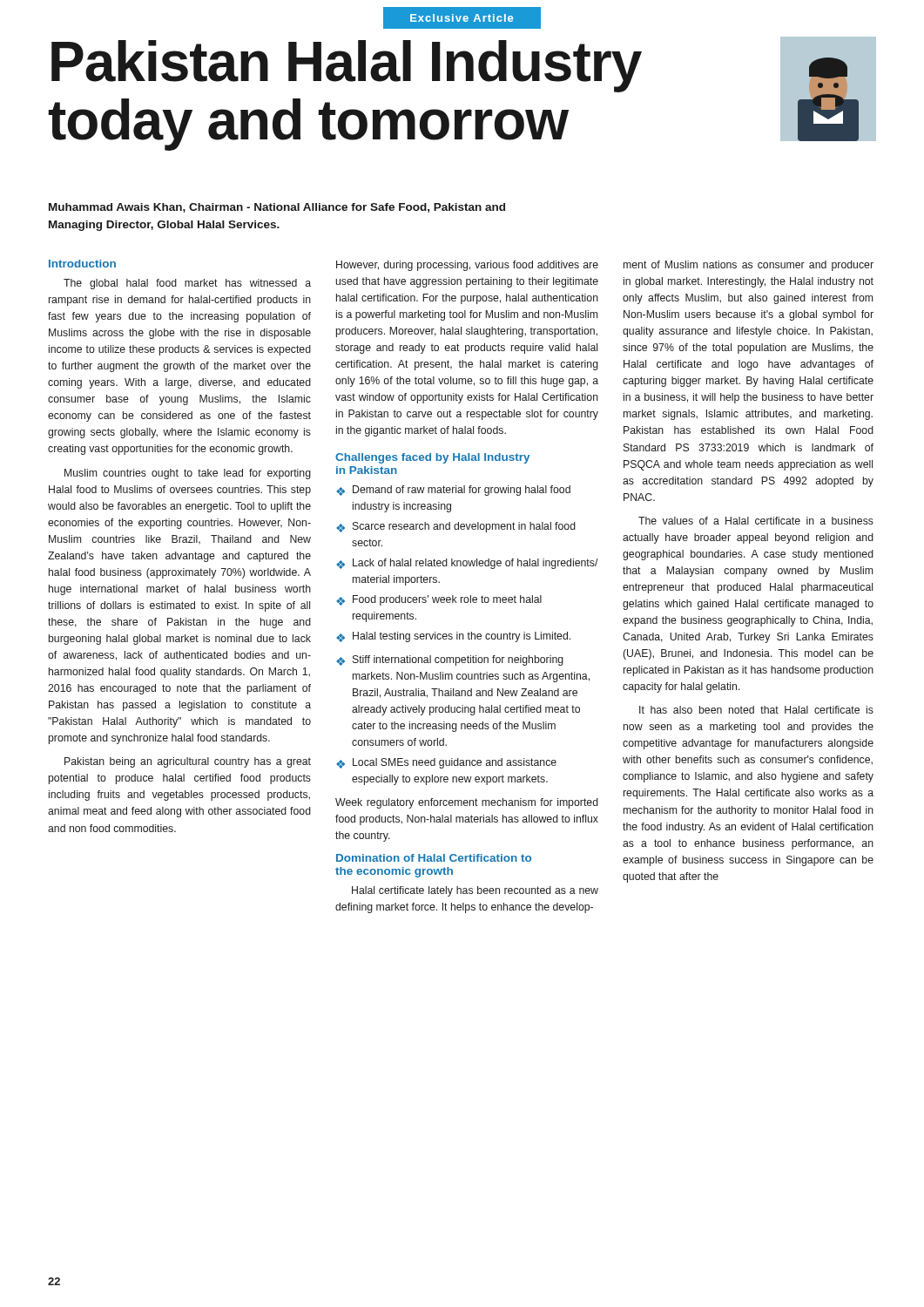The image size is (924, 1307).
Task: Navigate to the region starting "❖ Local SMEs need guidance"
Action: [467, 771]
